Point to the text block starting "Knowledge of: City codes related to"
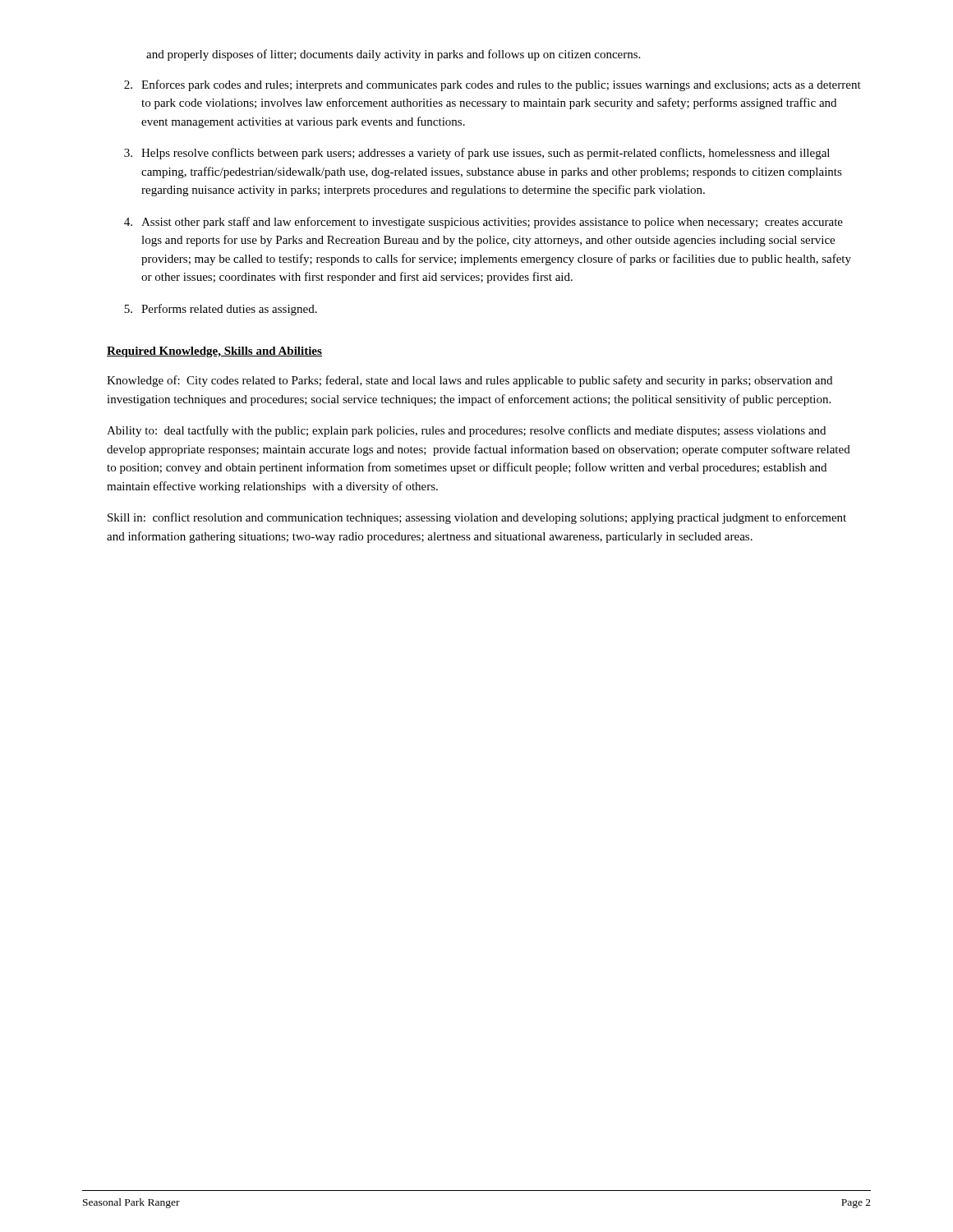Screen dimensions: 1232x953 470,389
